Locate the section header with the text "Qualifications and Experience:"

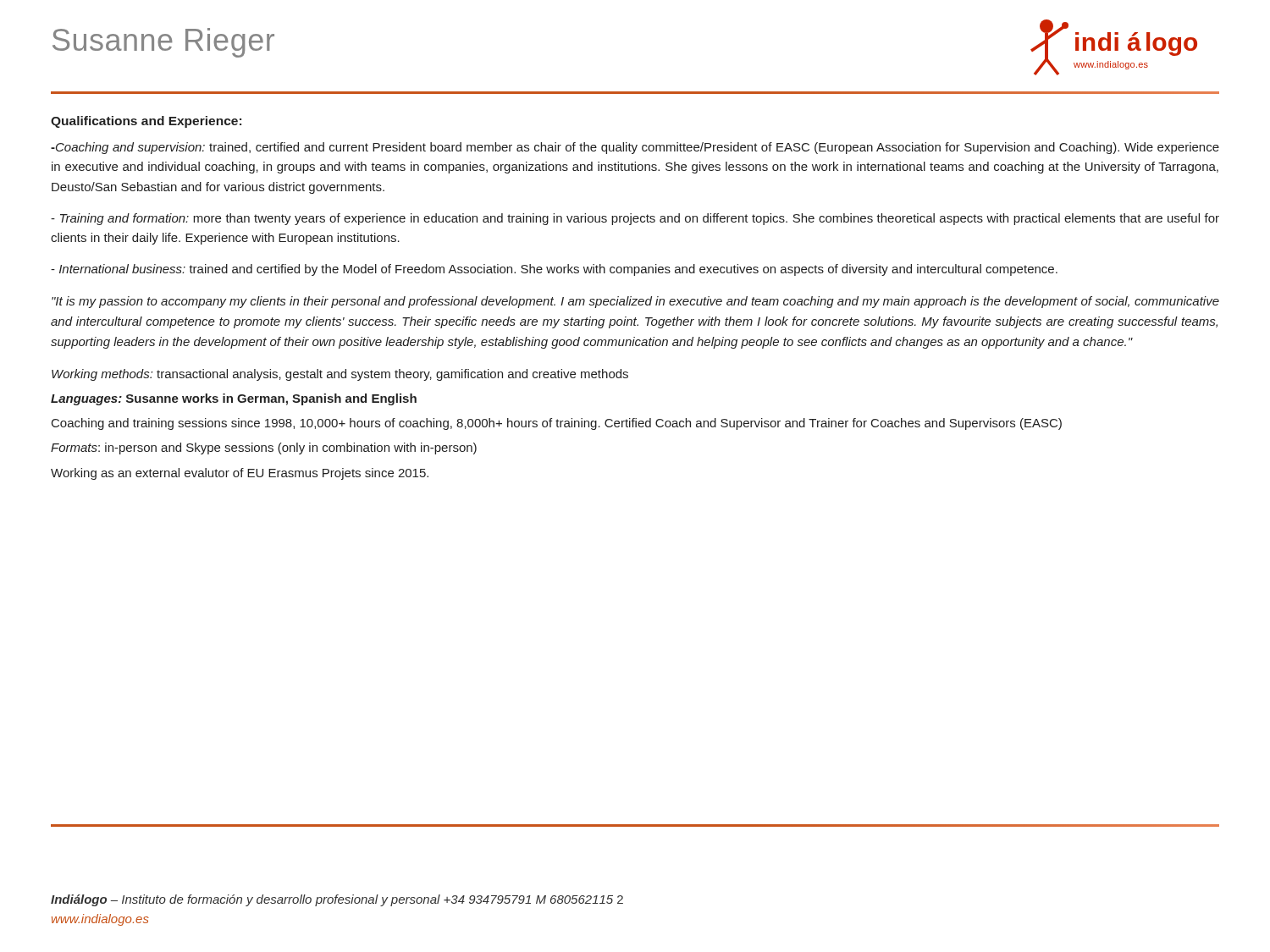click(x=147, y=121)
